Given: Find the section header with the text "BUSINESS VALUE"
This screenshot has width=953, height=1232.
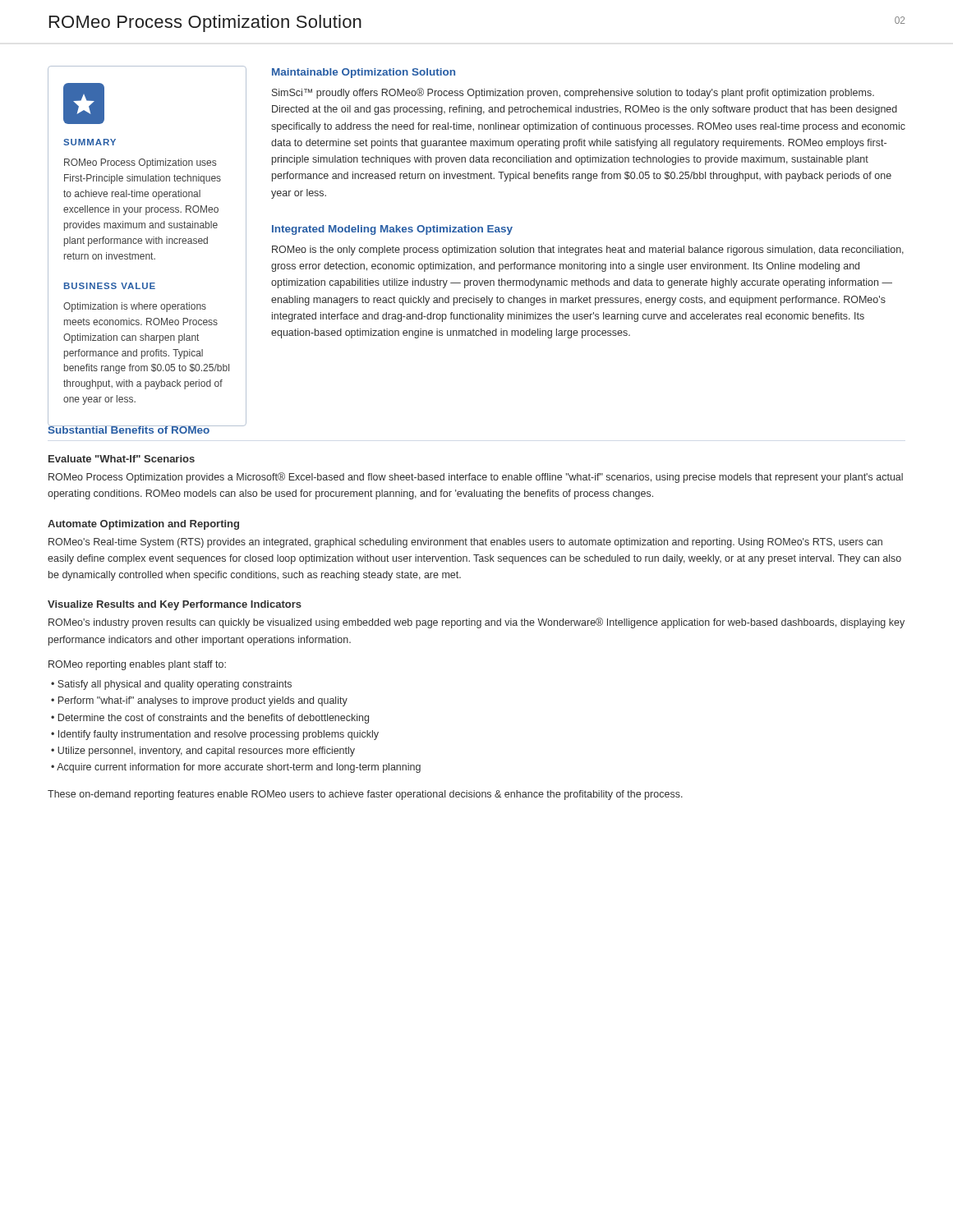Looking at the screenshot, I should point(110,286).
